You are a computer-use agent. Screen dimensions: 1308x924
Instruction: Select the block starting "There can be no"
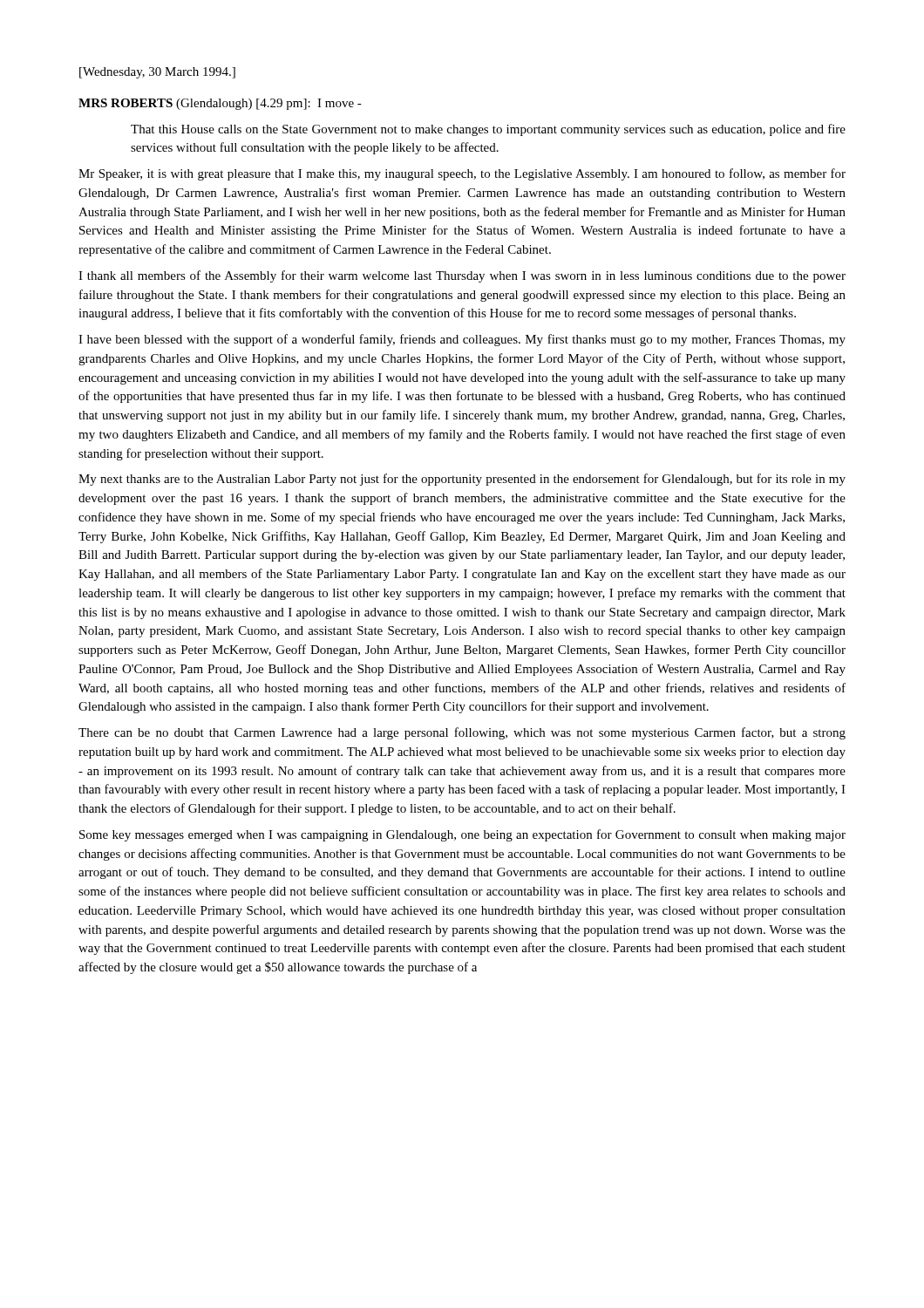point(462,771)
